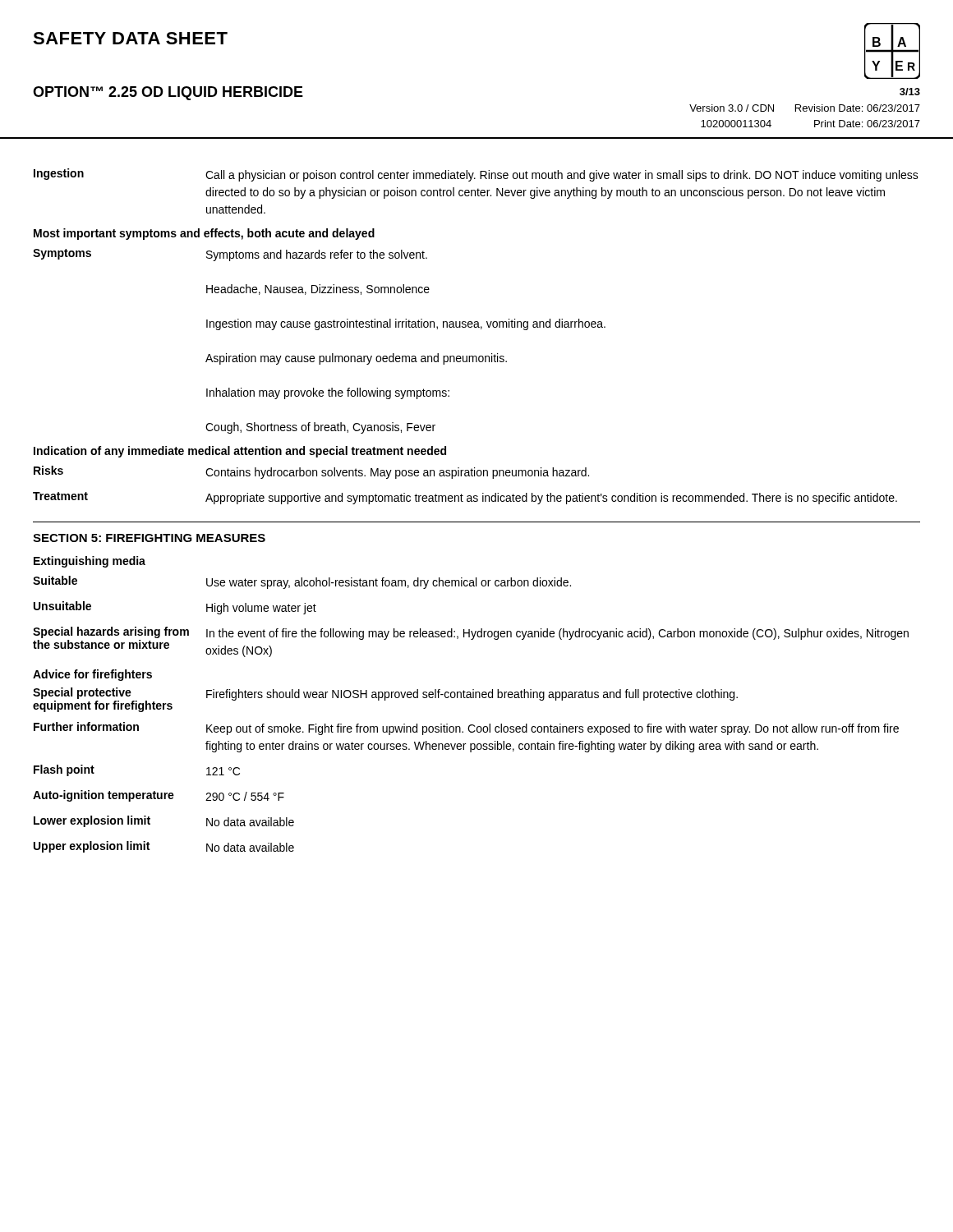Locate the text block containing "Firefighters should wear NIOSH"
Screen dimensions: 1232x953
point(472,694)
